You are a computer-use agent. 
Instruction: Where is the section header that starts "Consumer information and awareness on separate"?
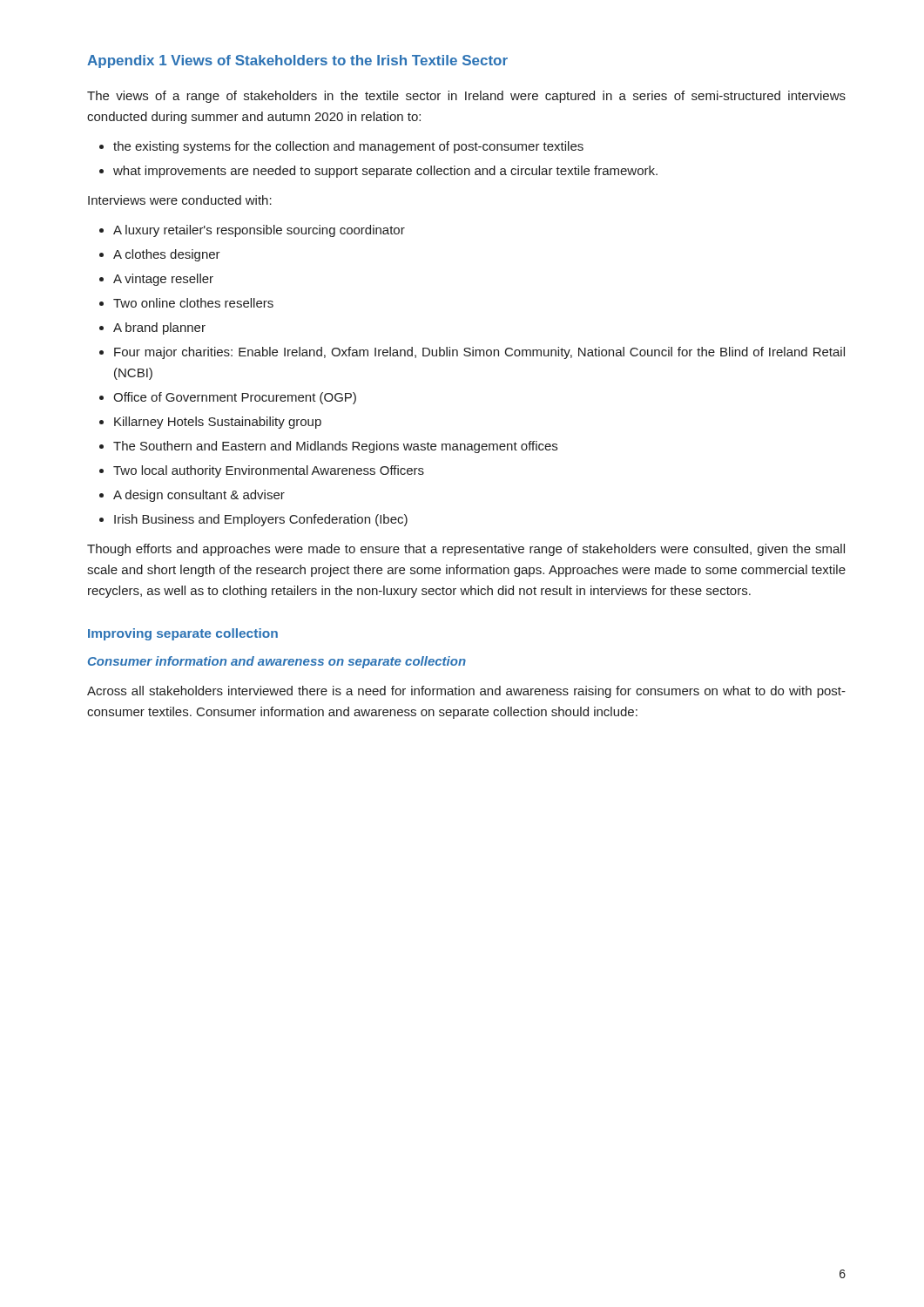pos(277,661)
